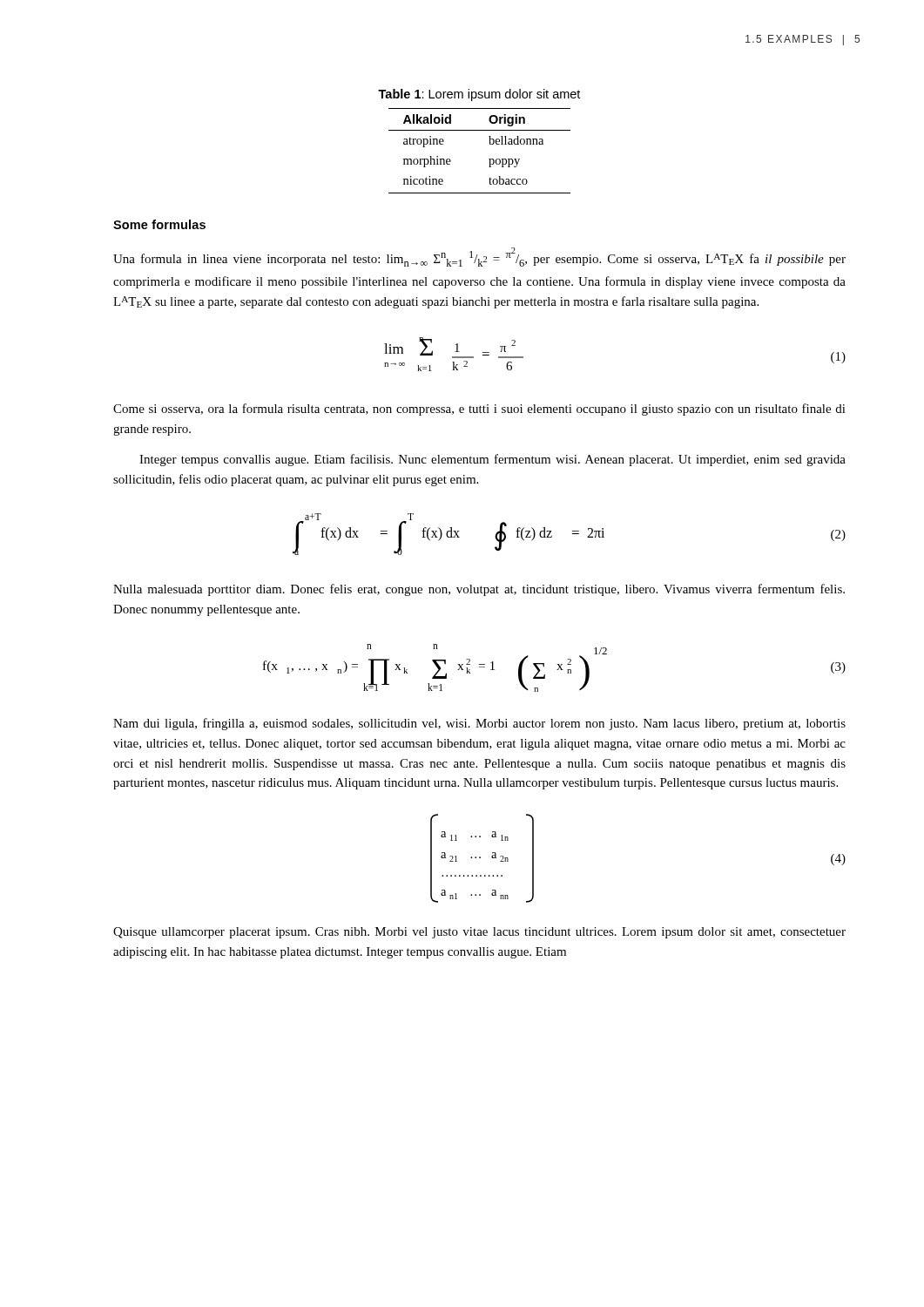Viewport: 924px width, 1307px height.
Task: Find the text block containing "Nam dui ligula, fringilla a, euismod"
Action: (x=479, y=753)
